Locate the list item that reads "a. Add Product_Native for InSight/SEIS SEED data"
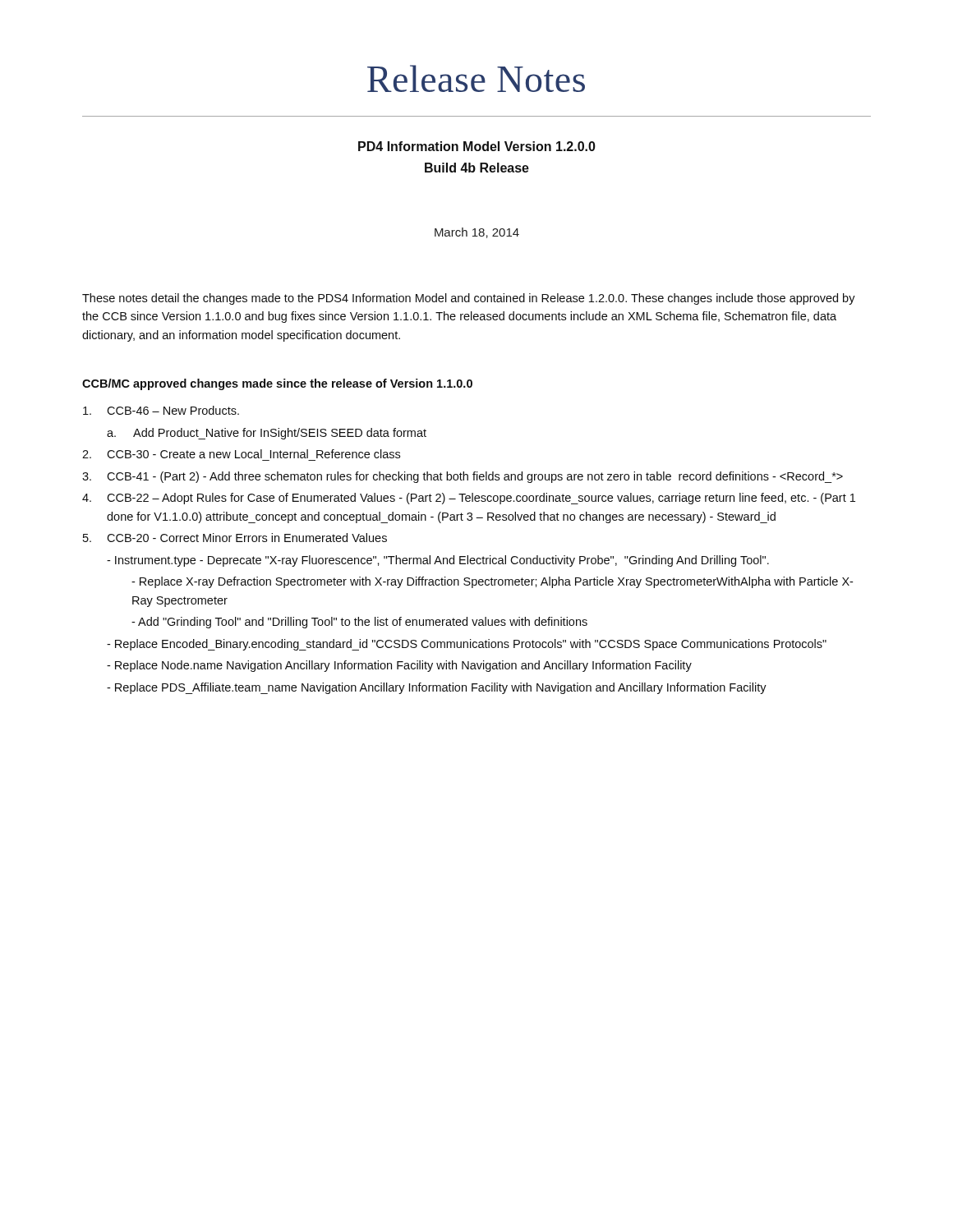The image size is (953, 1232). pyautogui.click(x=267, y=434)
